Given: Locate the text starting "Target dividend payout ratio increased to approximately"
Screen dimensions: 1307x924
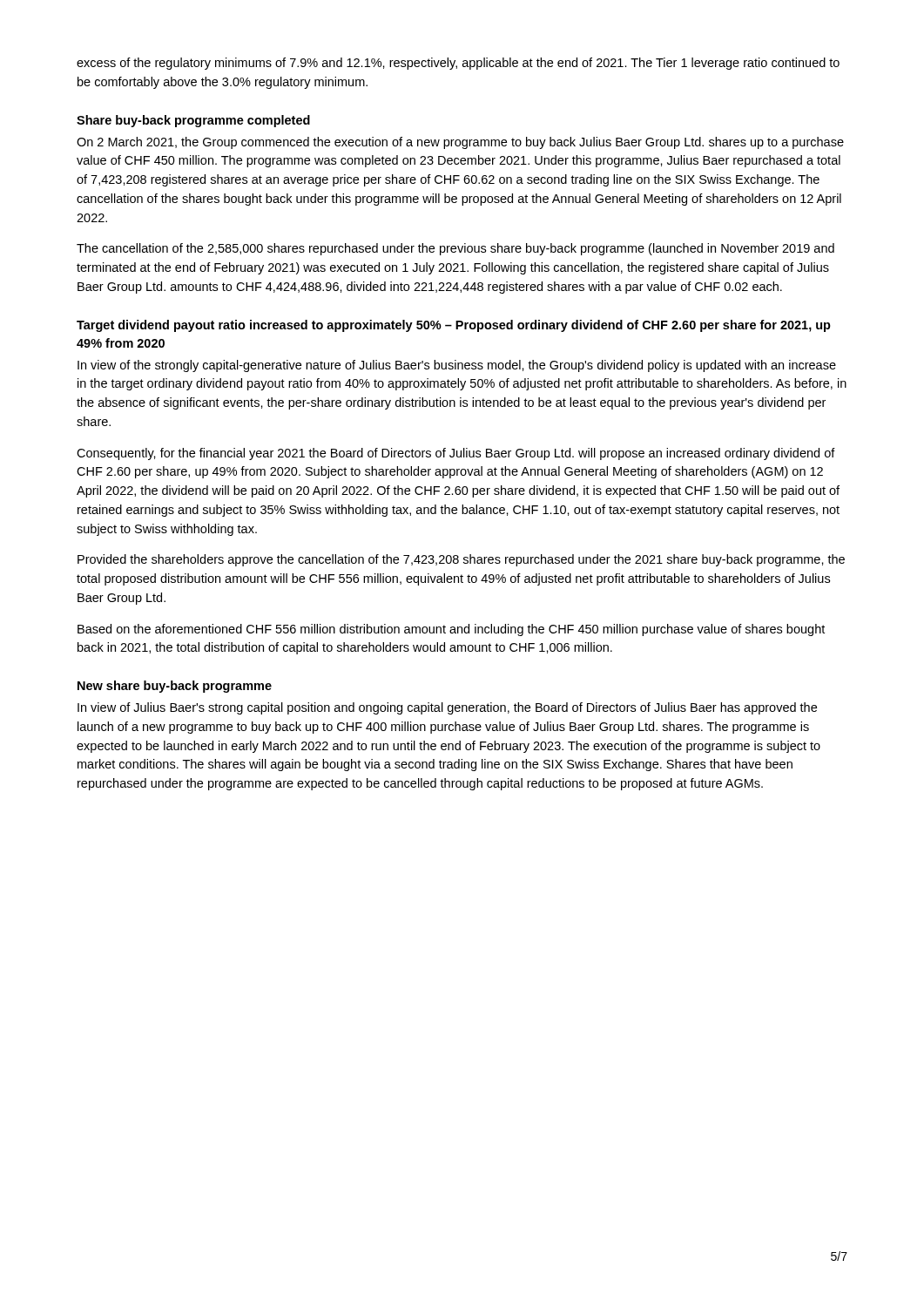Looking at the screenshot, I should (x=454, y=334).
